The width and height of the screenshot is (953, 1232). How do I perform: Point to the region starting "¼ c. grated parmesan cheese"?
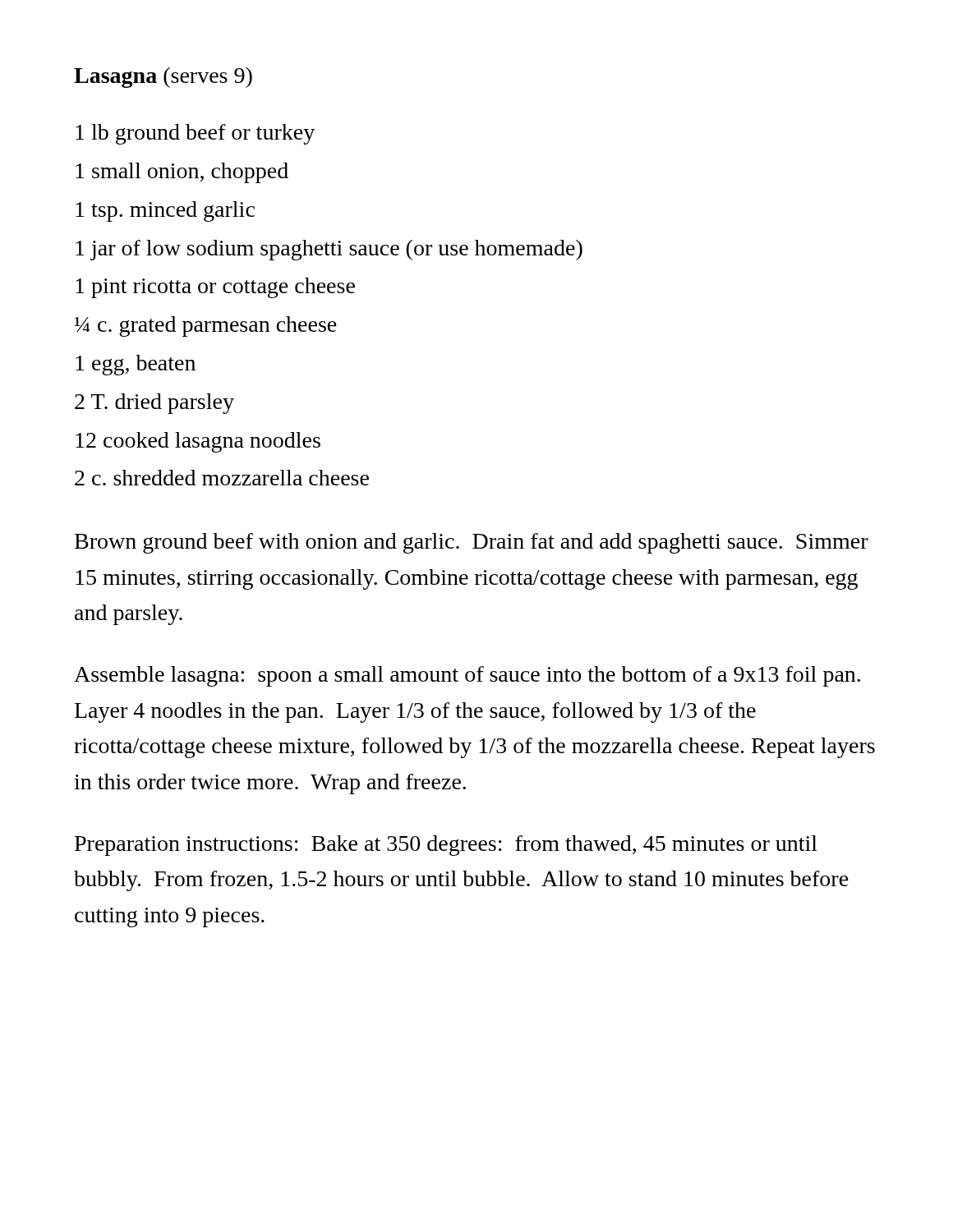[x=206, y=324]
